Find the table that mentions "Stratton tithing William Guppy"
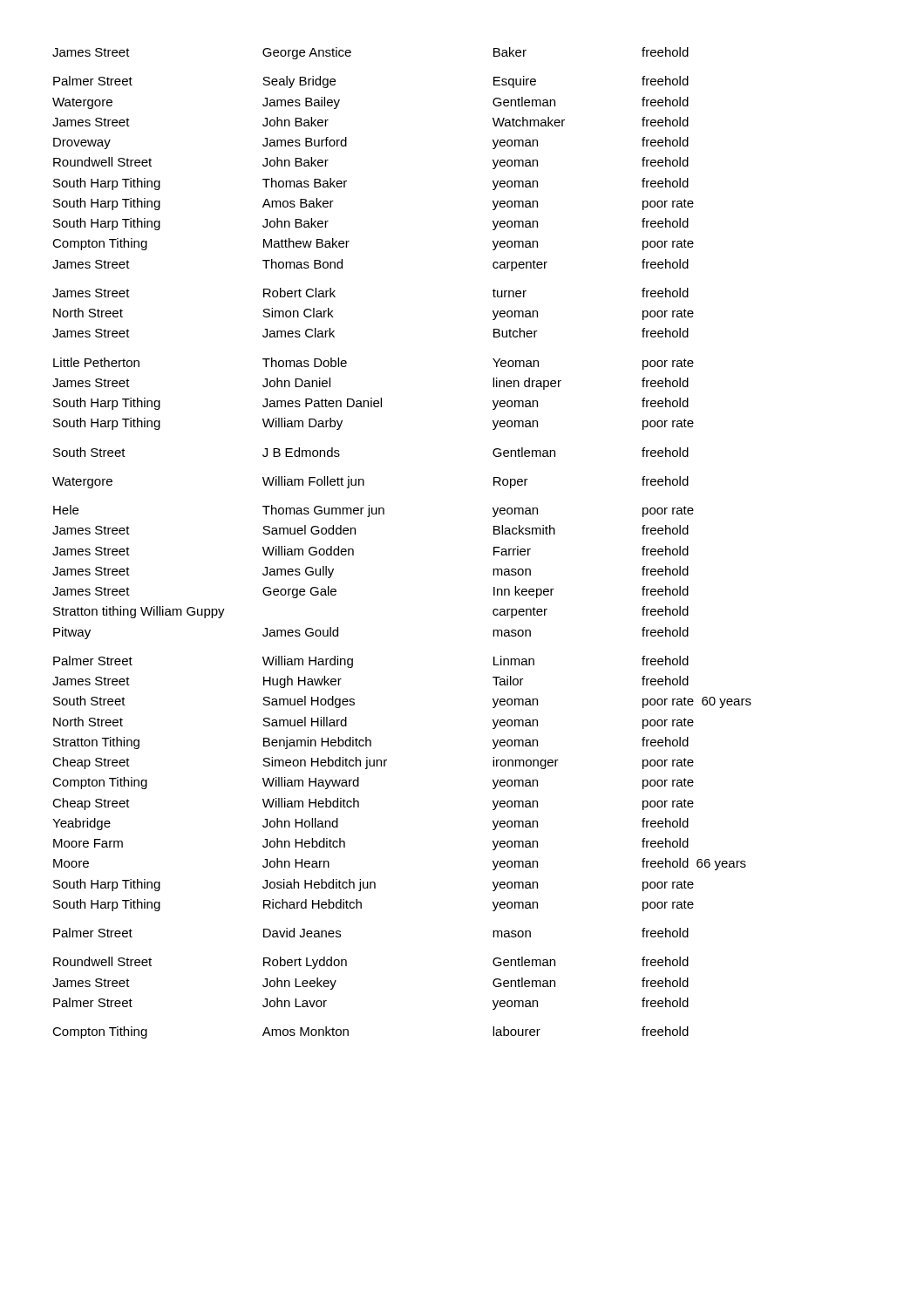Screen dimensions: 1308x924 462,542
